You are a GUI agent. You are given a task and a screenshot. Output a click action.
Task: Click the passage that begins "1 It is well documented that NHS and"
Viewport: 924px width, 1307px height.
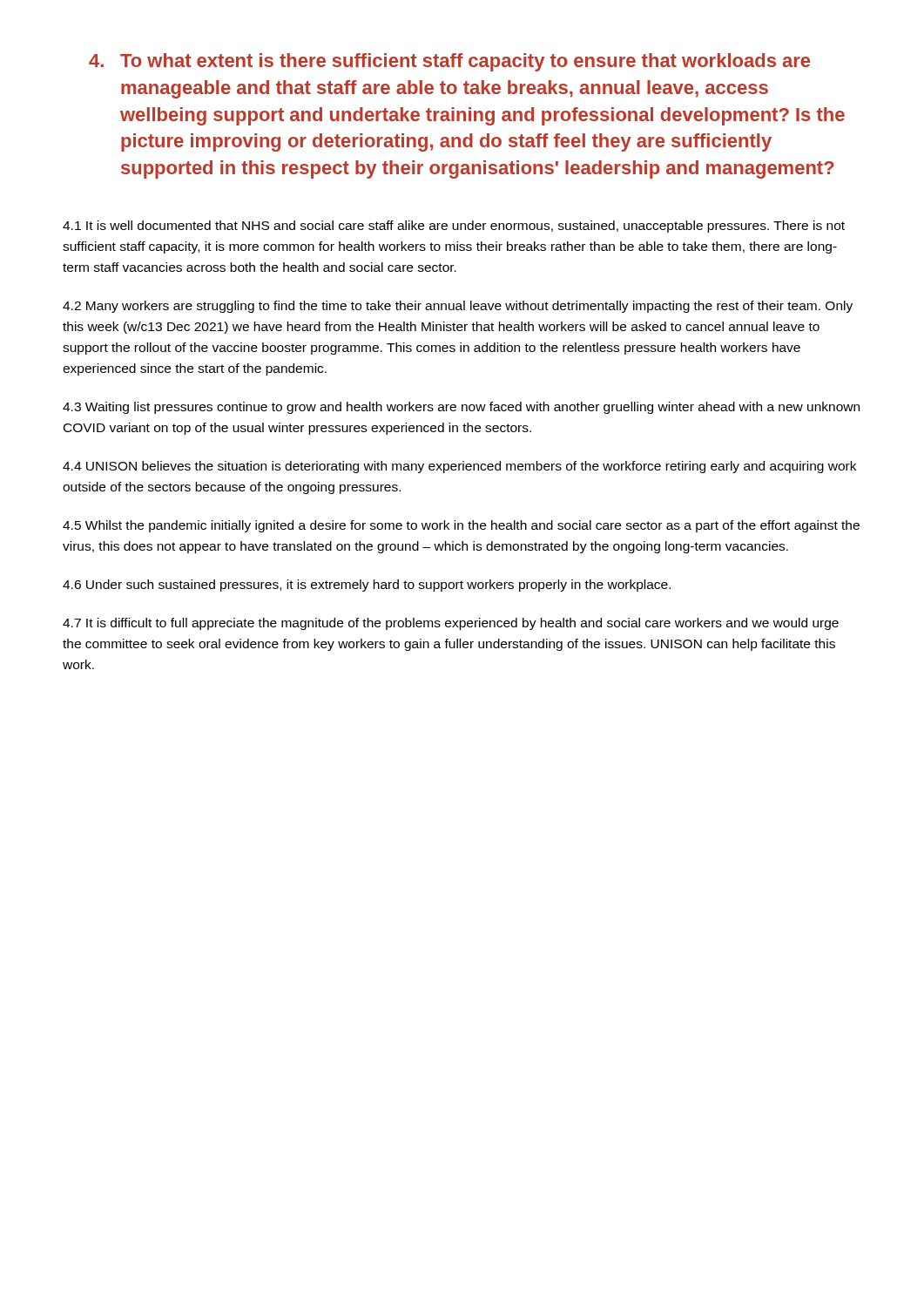[x=454, y=246]
